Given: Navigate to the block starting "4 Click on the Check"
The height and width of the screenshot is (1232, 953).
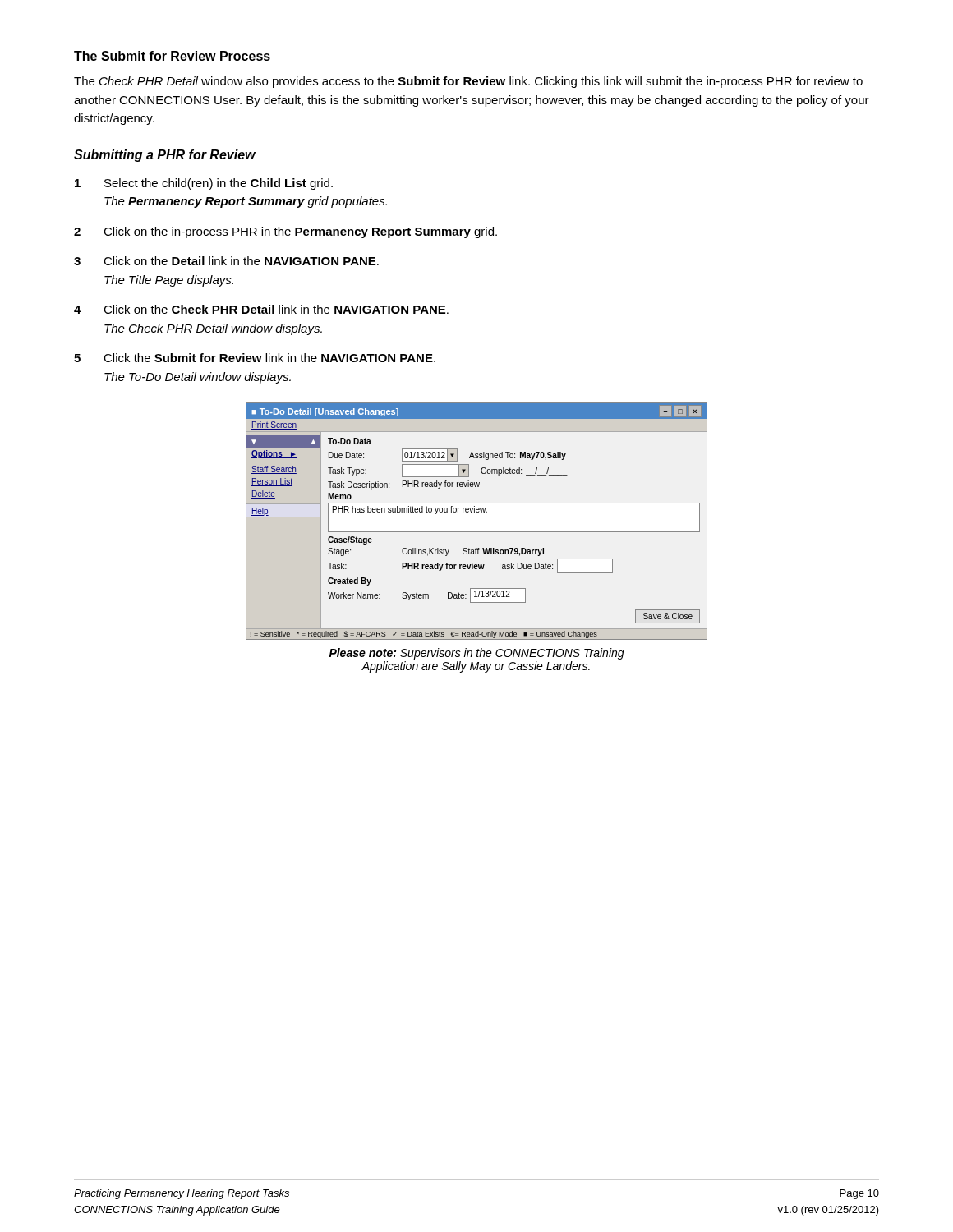Looking at the screenshot, I should point(261,309).
